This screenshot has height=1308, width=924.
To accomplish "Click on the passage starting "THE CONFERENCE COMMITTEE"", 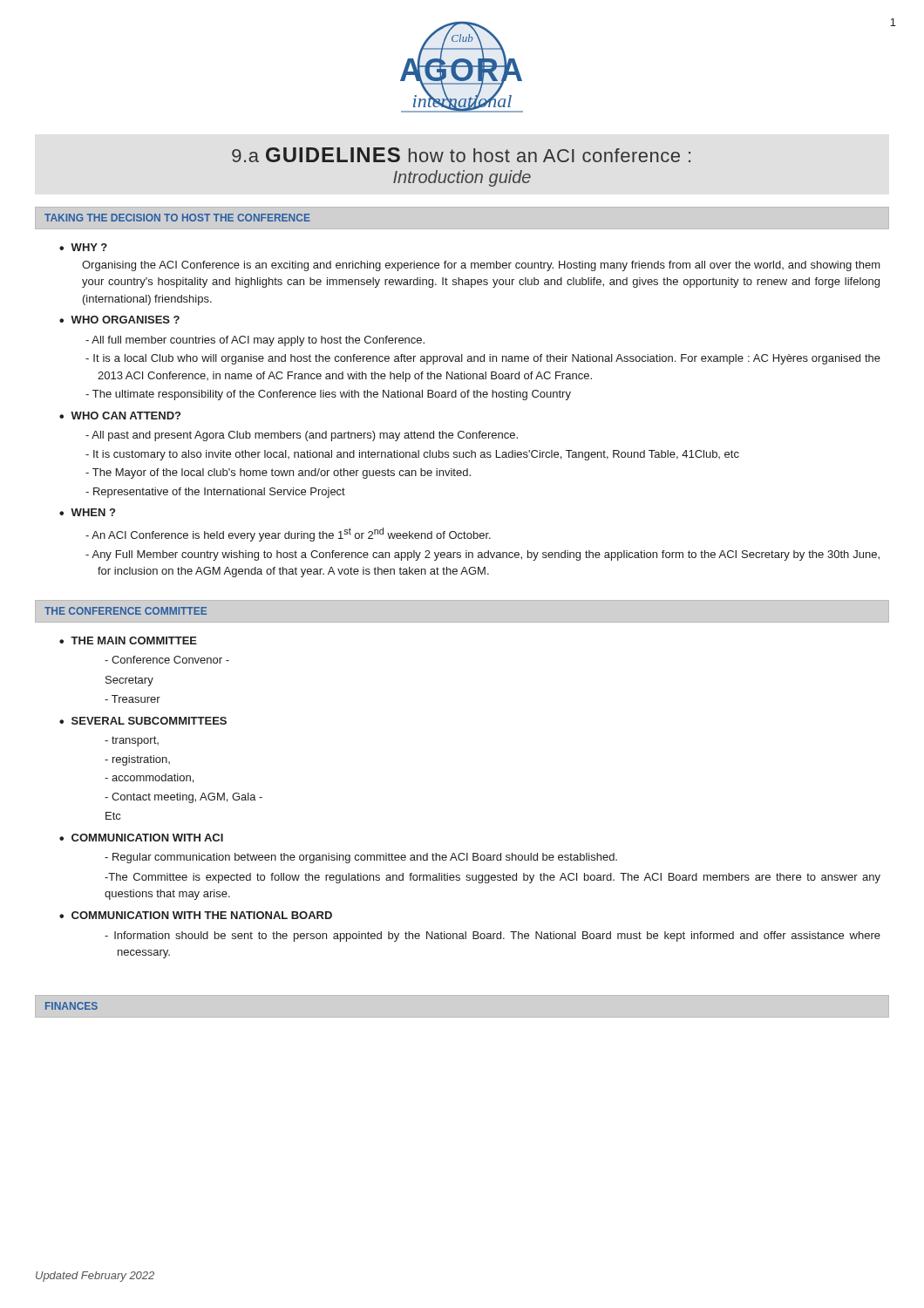I will point(126,611).
